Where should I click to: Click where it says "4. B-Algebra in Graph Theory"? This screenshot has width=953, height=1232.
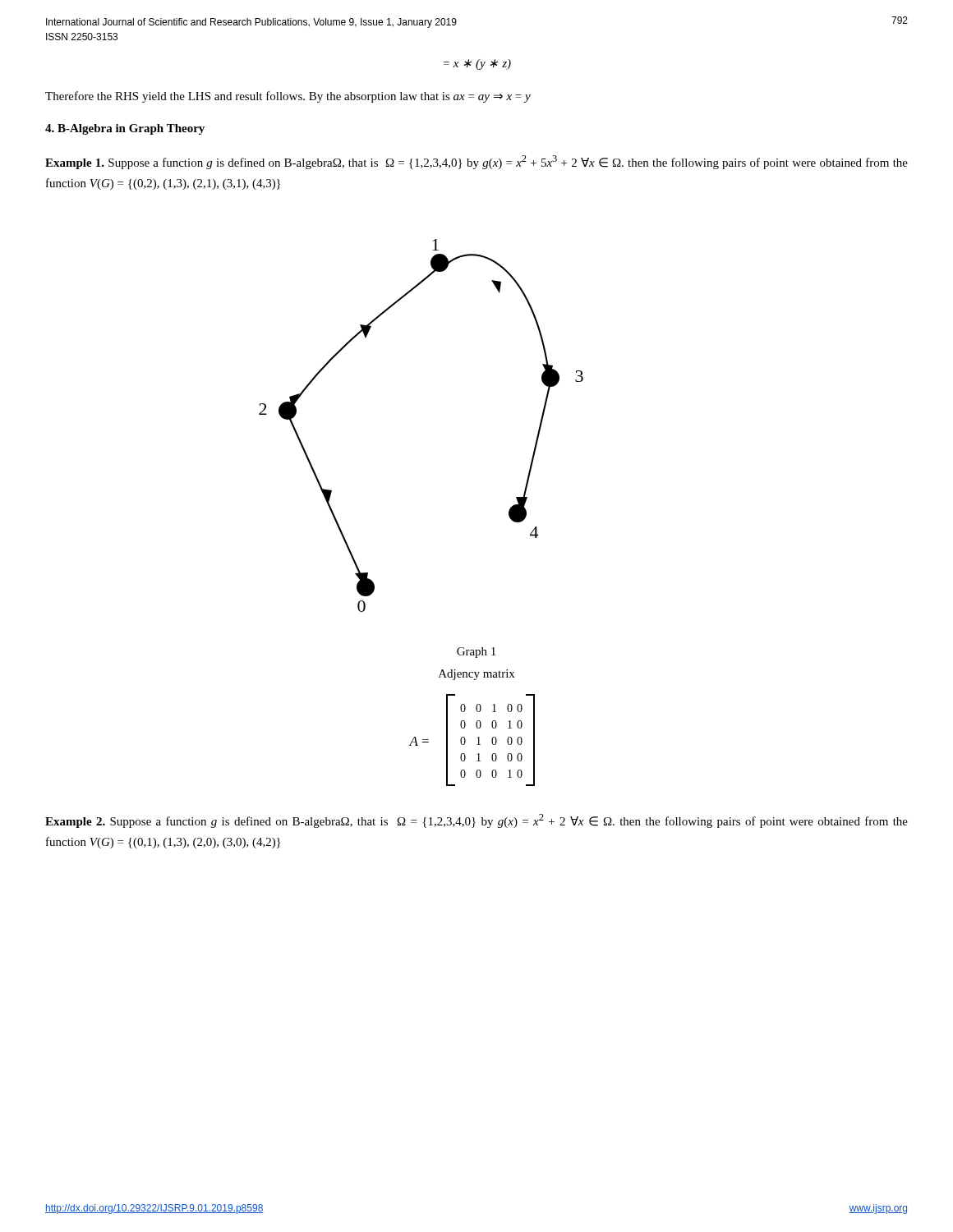[x=125, y=128]
